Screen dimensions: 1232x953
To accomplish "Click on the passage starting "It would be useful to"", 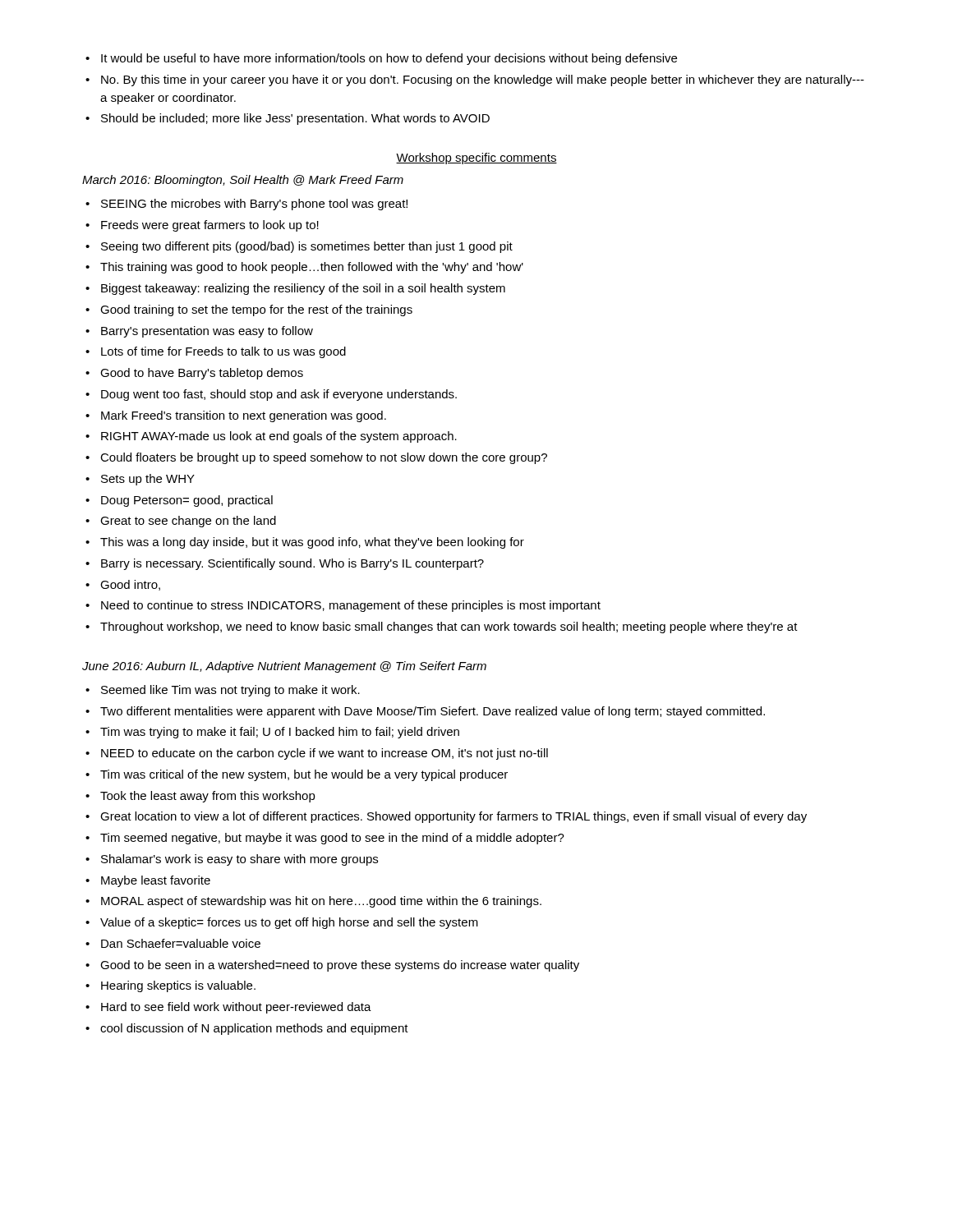I will click(476, 88).
